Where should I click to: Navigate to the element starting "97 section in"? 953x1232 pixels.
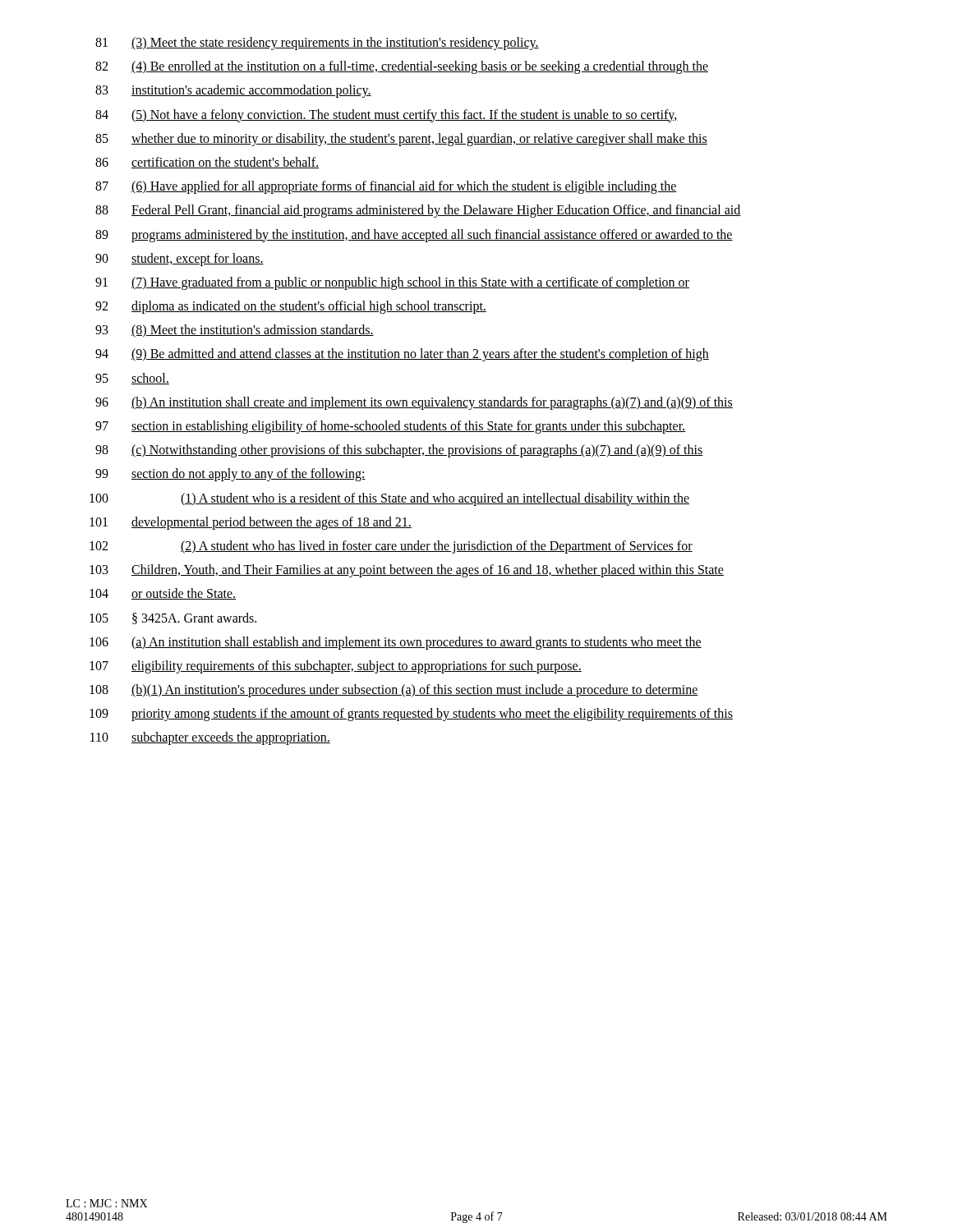[x=476, y=426]
